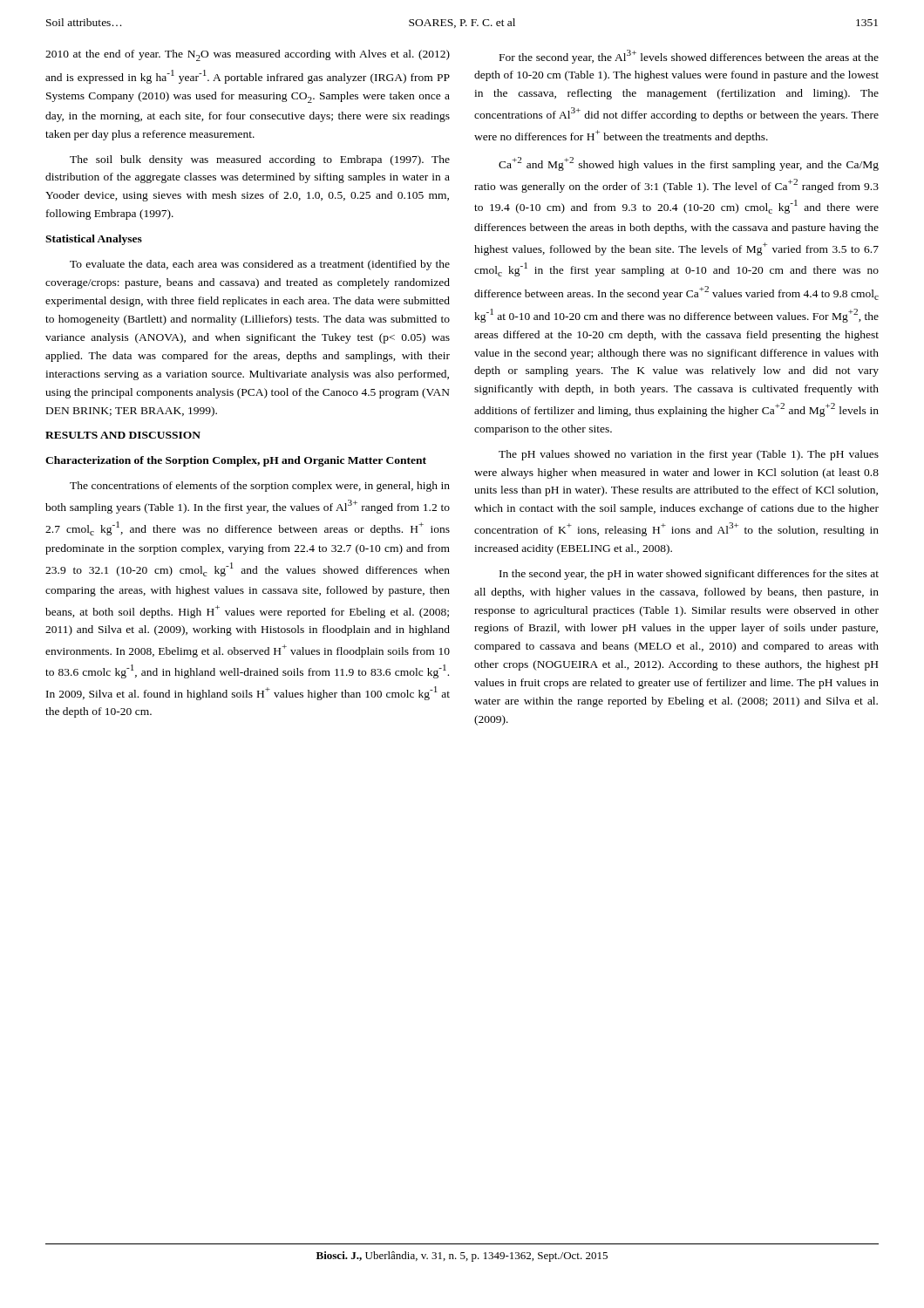The image size is (924, 1308).
Task: Locate the passage starting "The pH values showed"
Action: [x=676, y=501]
